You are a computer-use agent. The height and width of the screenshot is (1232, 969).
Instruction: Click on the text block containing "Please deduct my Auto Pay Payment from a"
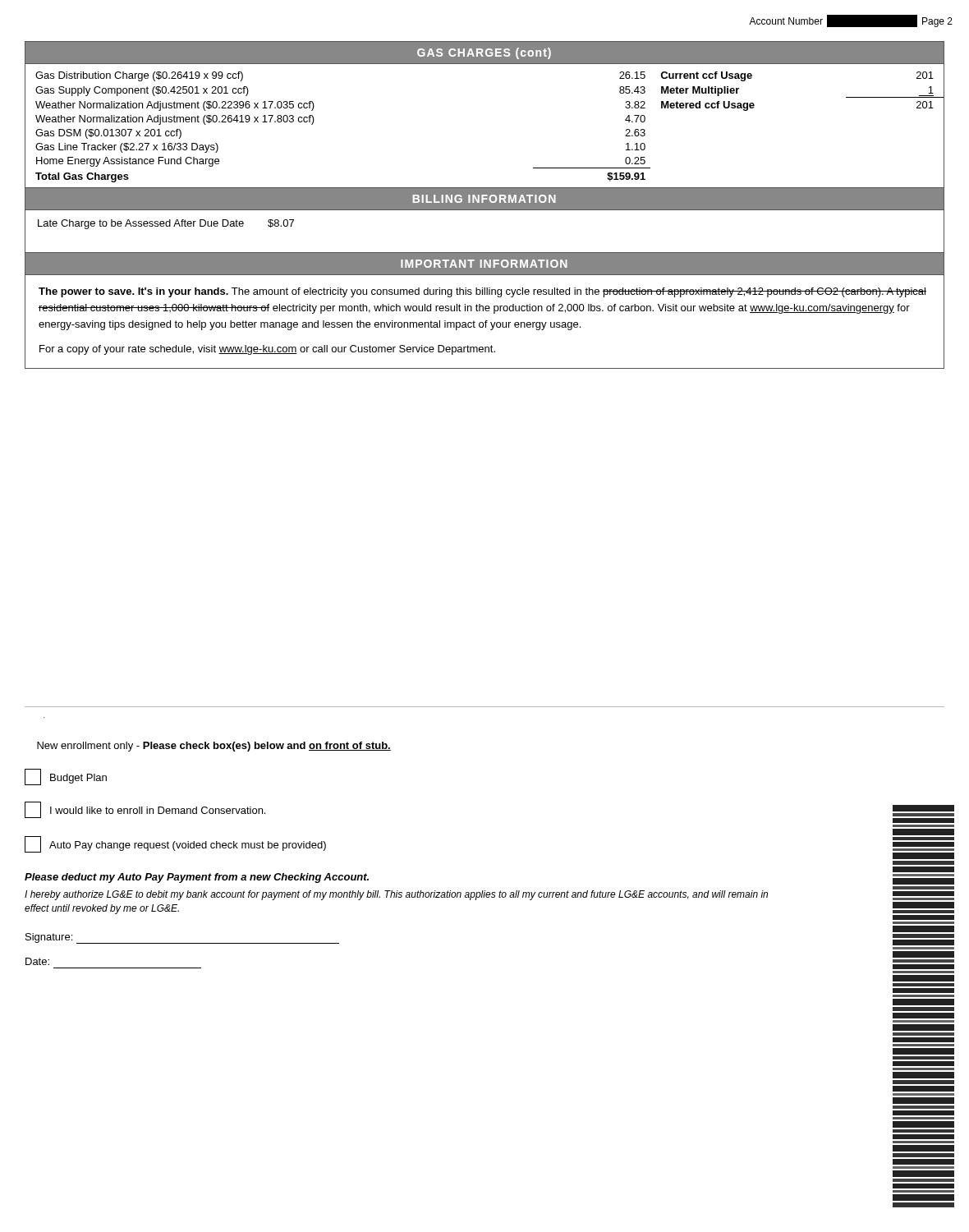(x=197, y=877)
